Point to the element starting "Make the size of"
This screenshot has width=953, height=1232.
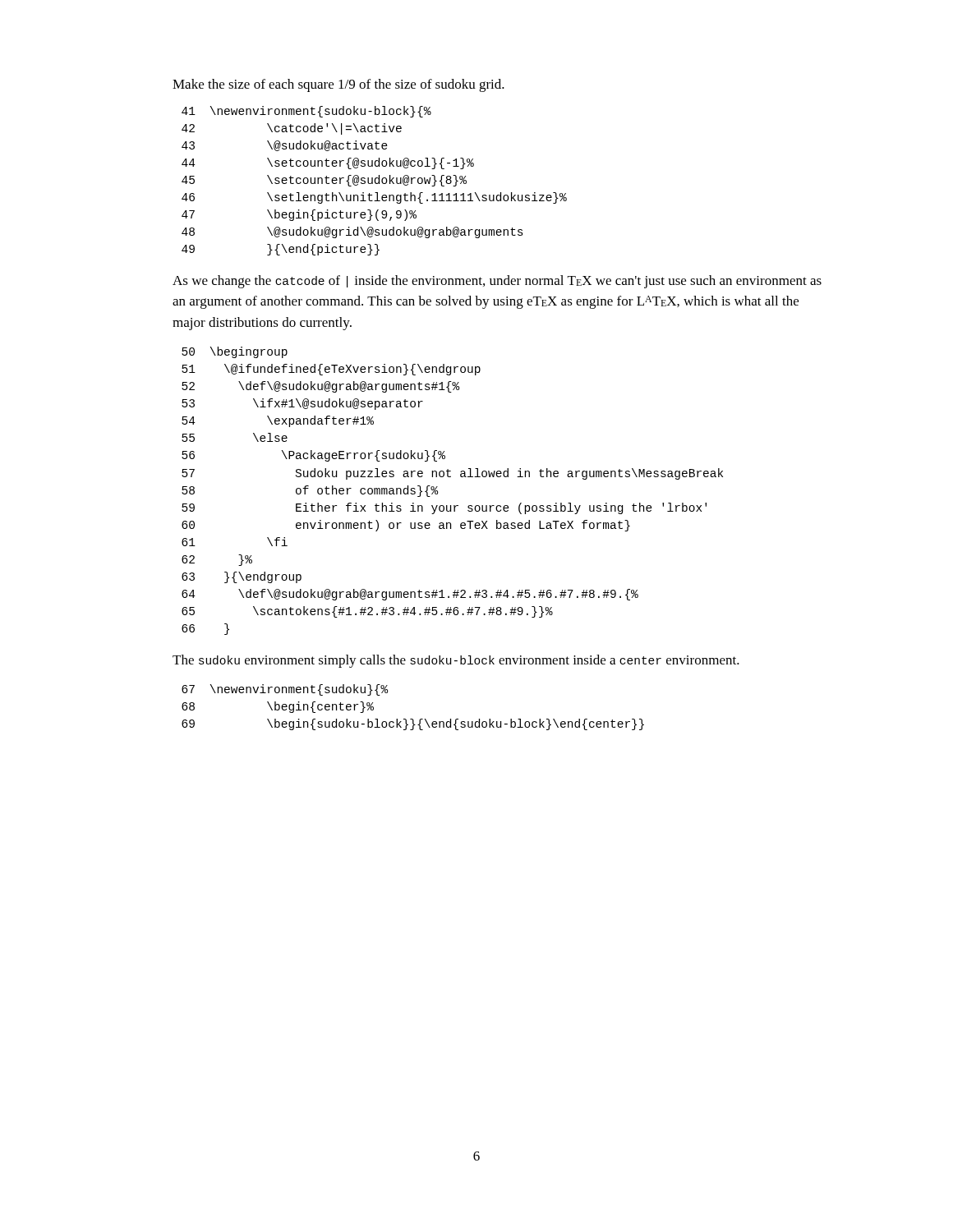(339, 84)
